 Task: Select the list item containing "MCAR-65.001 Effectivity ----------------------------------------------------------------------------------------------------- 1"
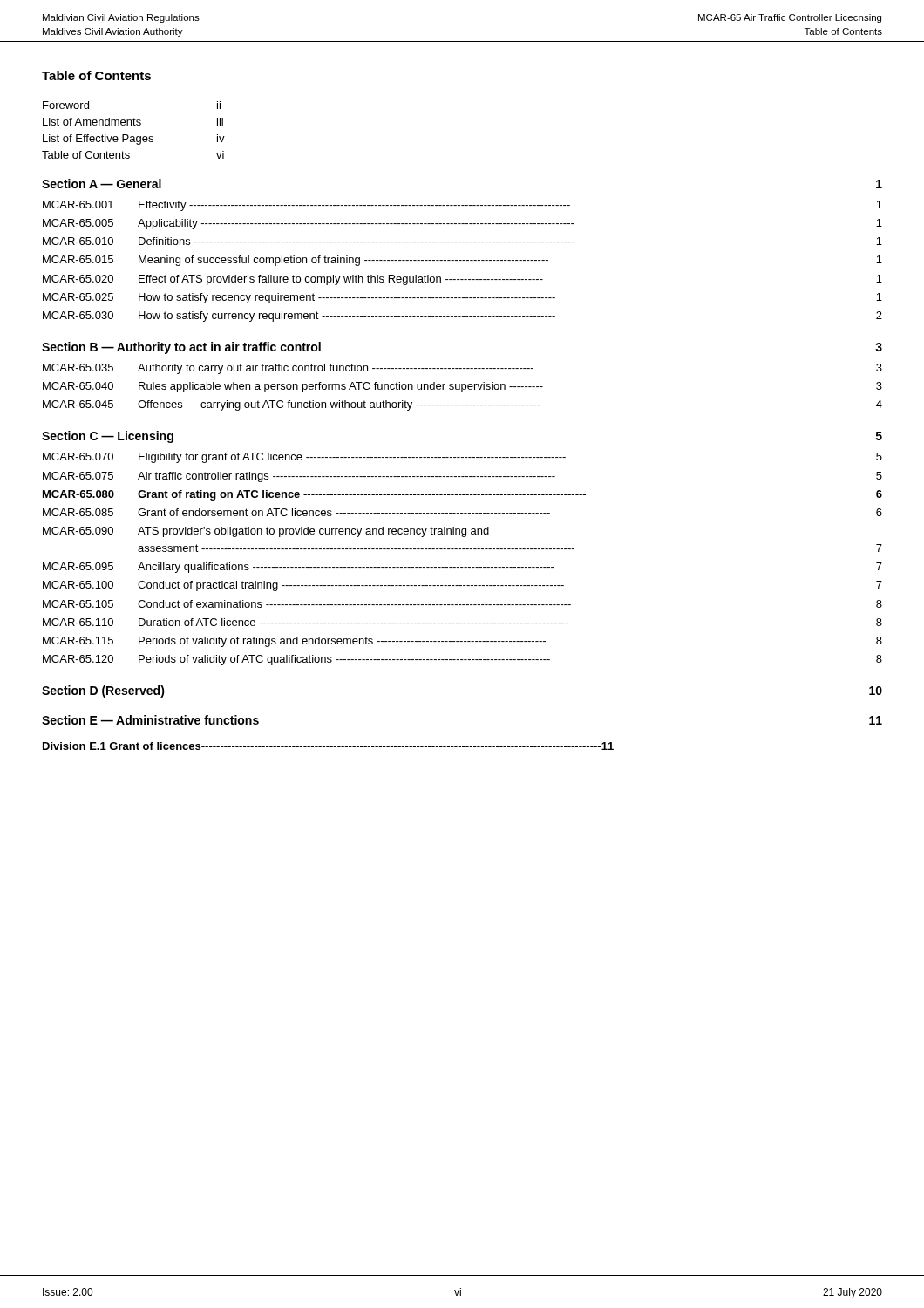[x=462, y=205]
